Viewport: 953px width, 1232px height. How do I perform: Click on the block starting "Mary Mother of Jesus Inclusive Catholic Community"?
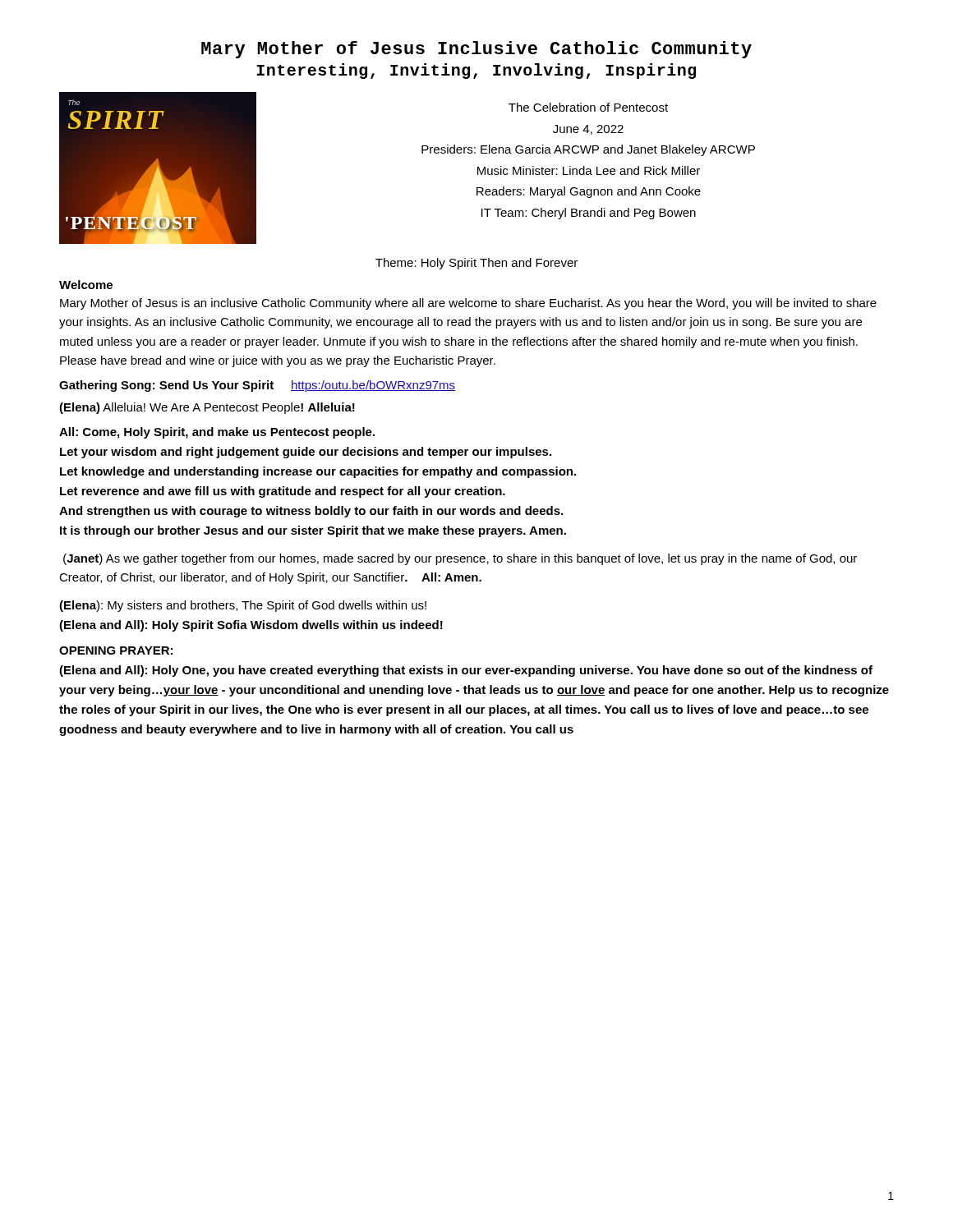pos(476,50)
